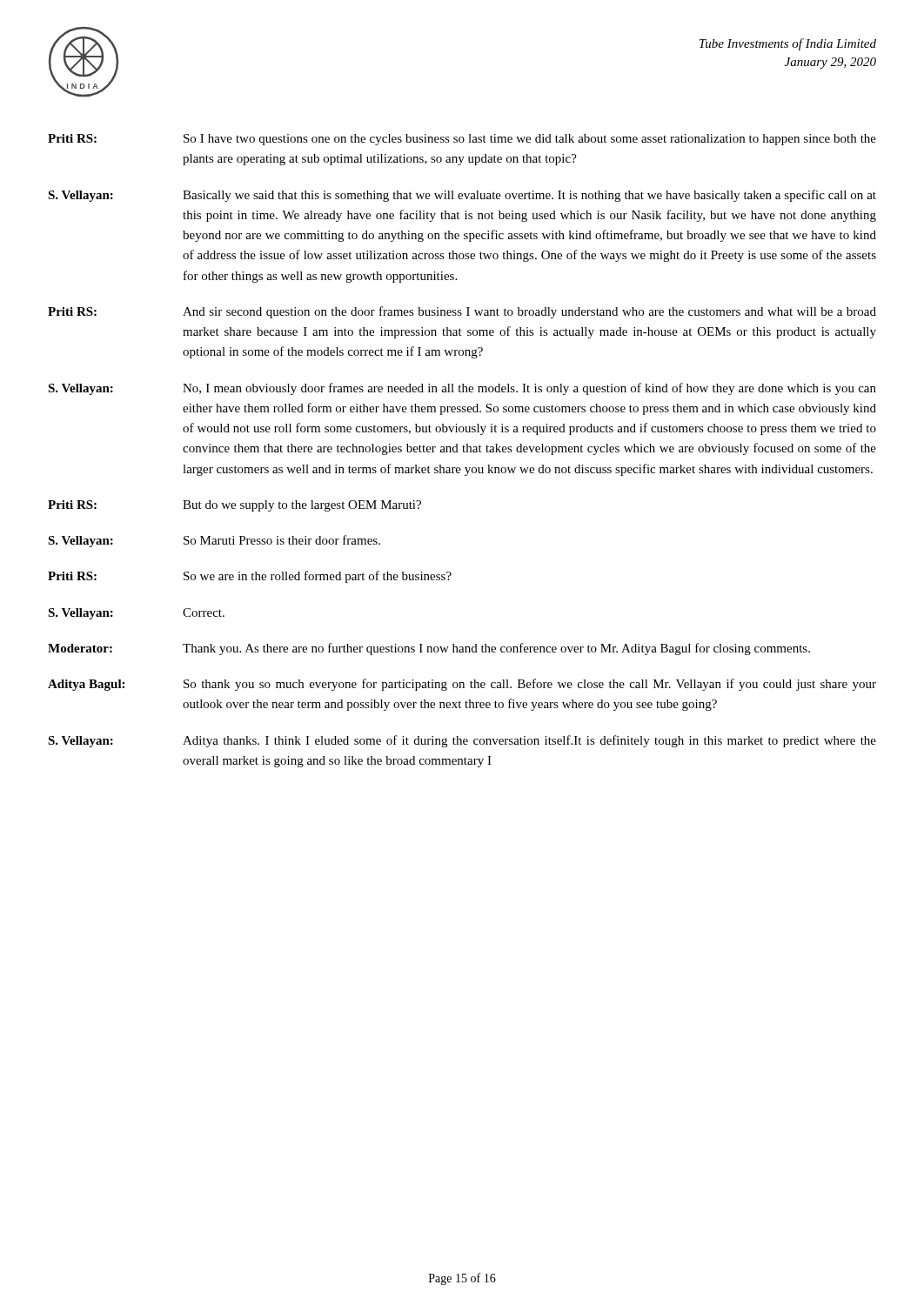Click on the logo
Viewport: 924px width, 1305px height.
tap(87, 63)
